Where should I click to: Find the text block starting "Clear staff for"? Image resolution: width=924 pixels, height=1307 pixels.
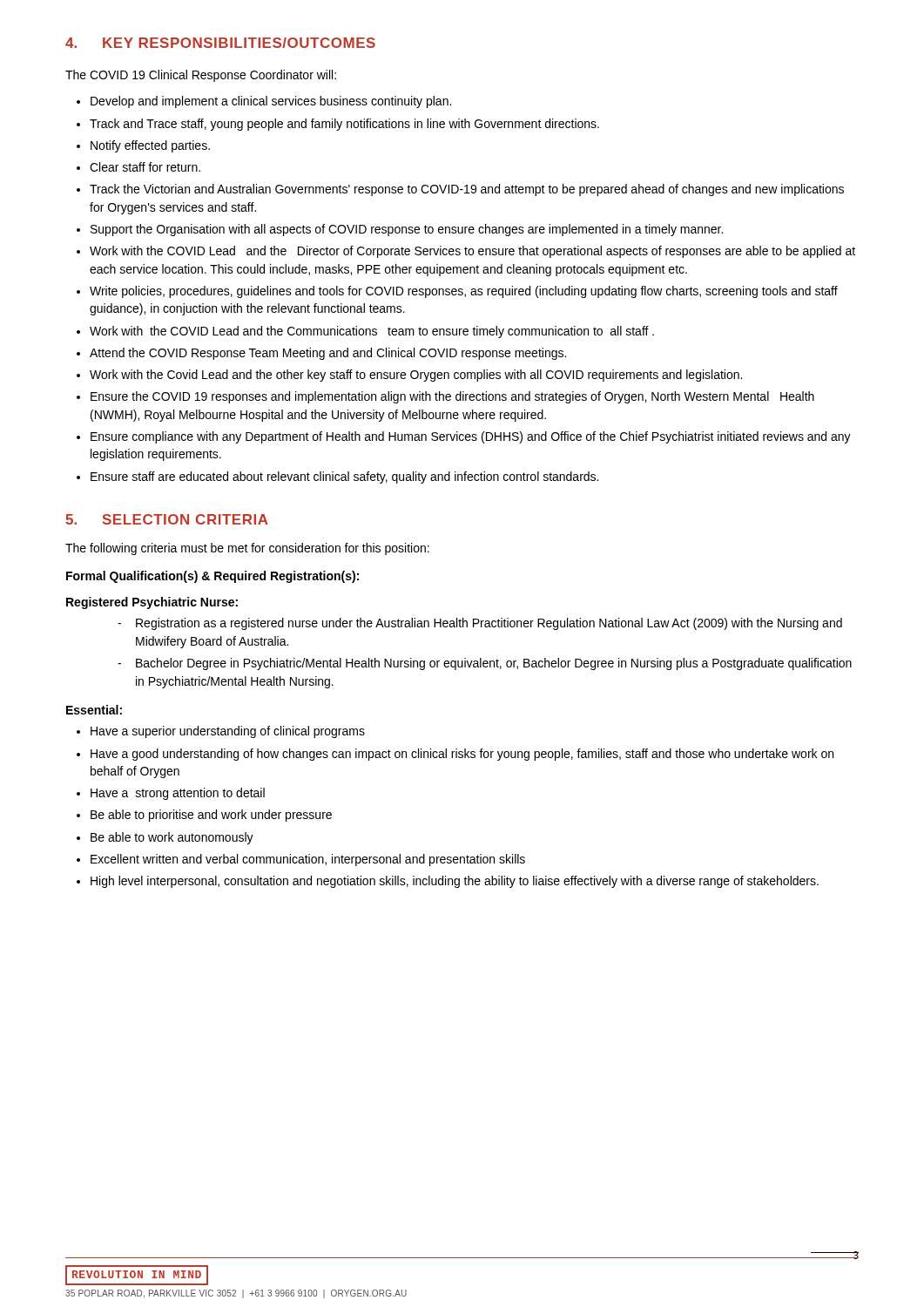click(x=146, y=167)
